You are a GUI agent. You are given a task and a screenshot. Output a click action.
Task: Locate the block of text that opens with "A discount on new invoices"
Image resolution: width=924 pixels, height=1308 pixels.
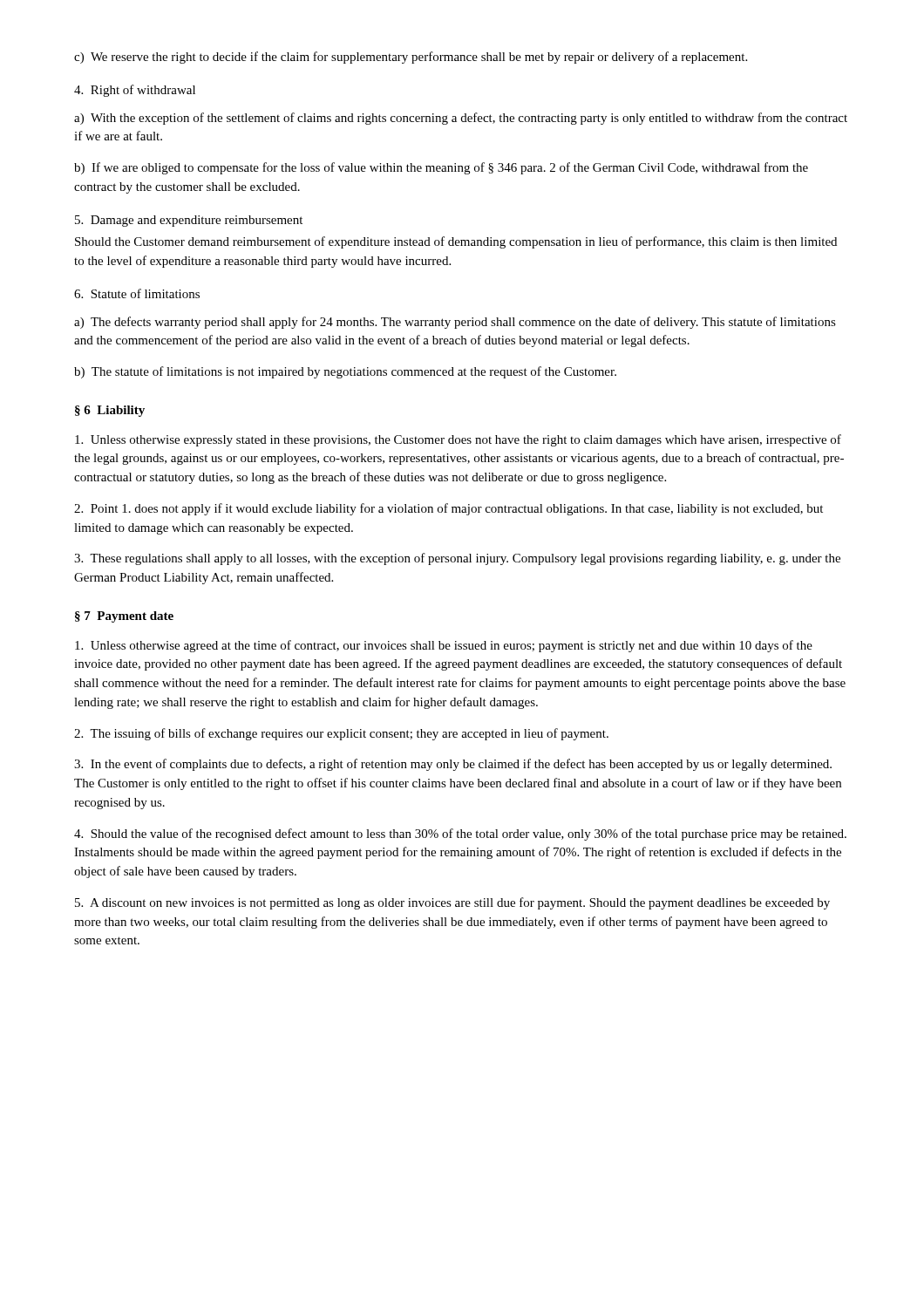pyautogui.click(x=452, y=921)
